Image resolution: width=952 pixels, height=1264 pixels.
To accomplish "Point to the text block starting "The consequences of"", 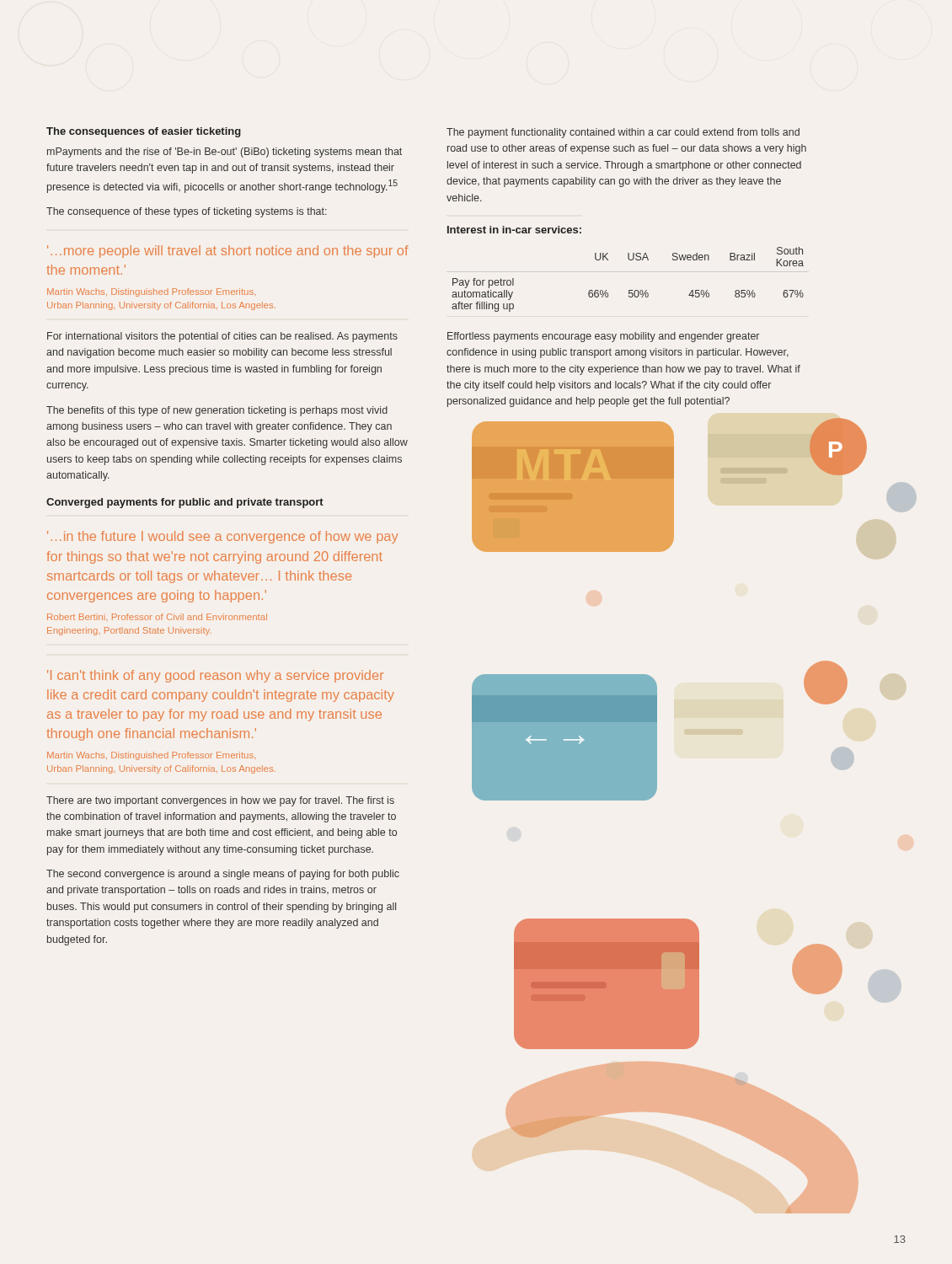I will 144,131.
